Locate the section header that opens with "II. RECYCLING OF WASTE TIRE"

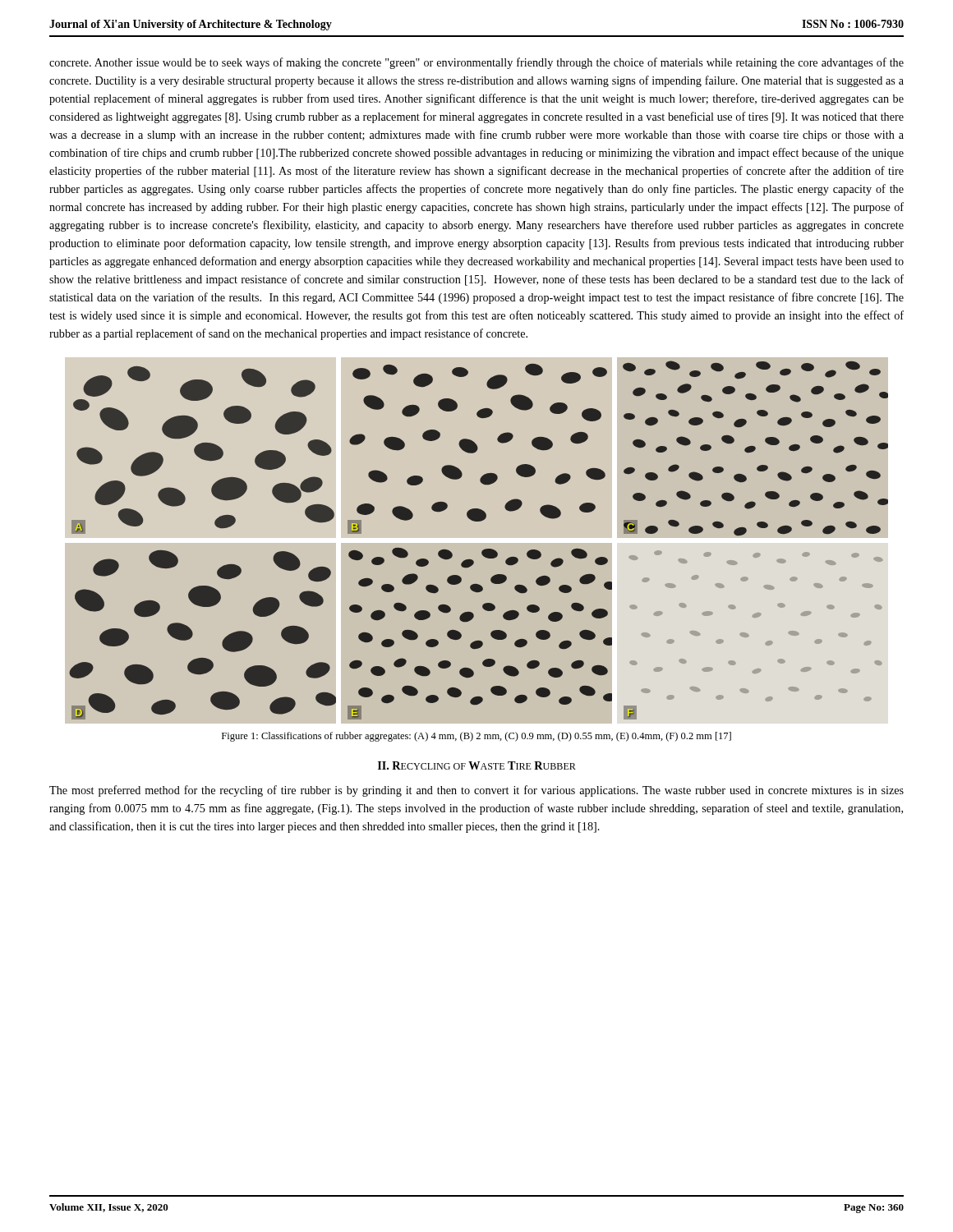(476, 766)
